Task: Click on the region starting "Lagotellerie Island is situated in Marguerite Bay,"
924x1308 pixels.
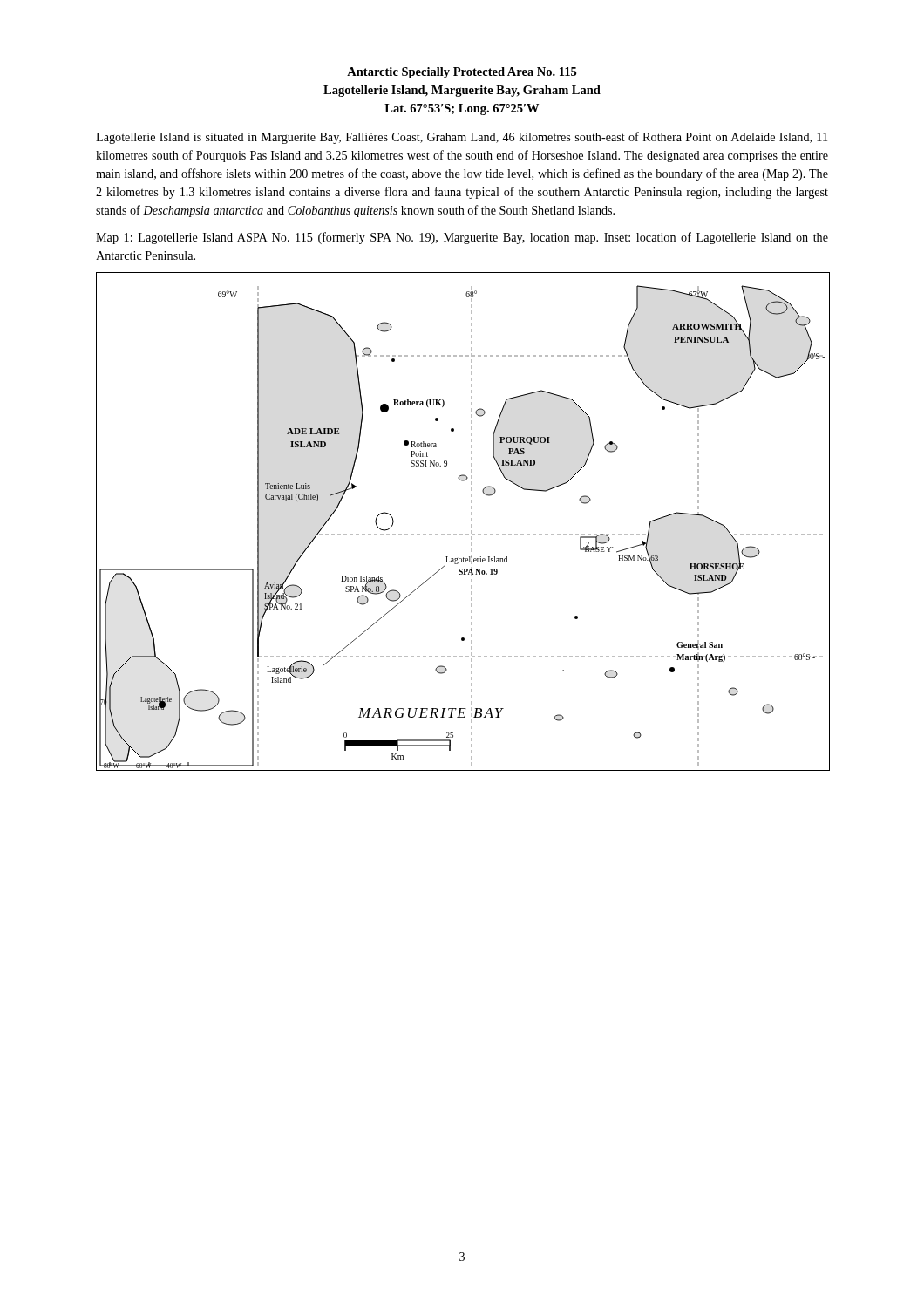Action: click(x=462, y=174)
